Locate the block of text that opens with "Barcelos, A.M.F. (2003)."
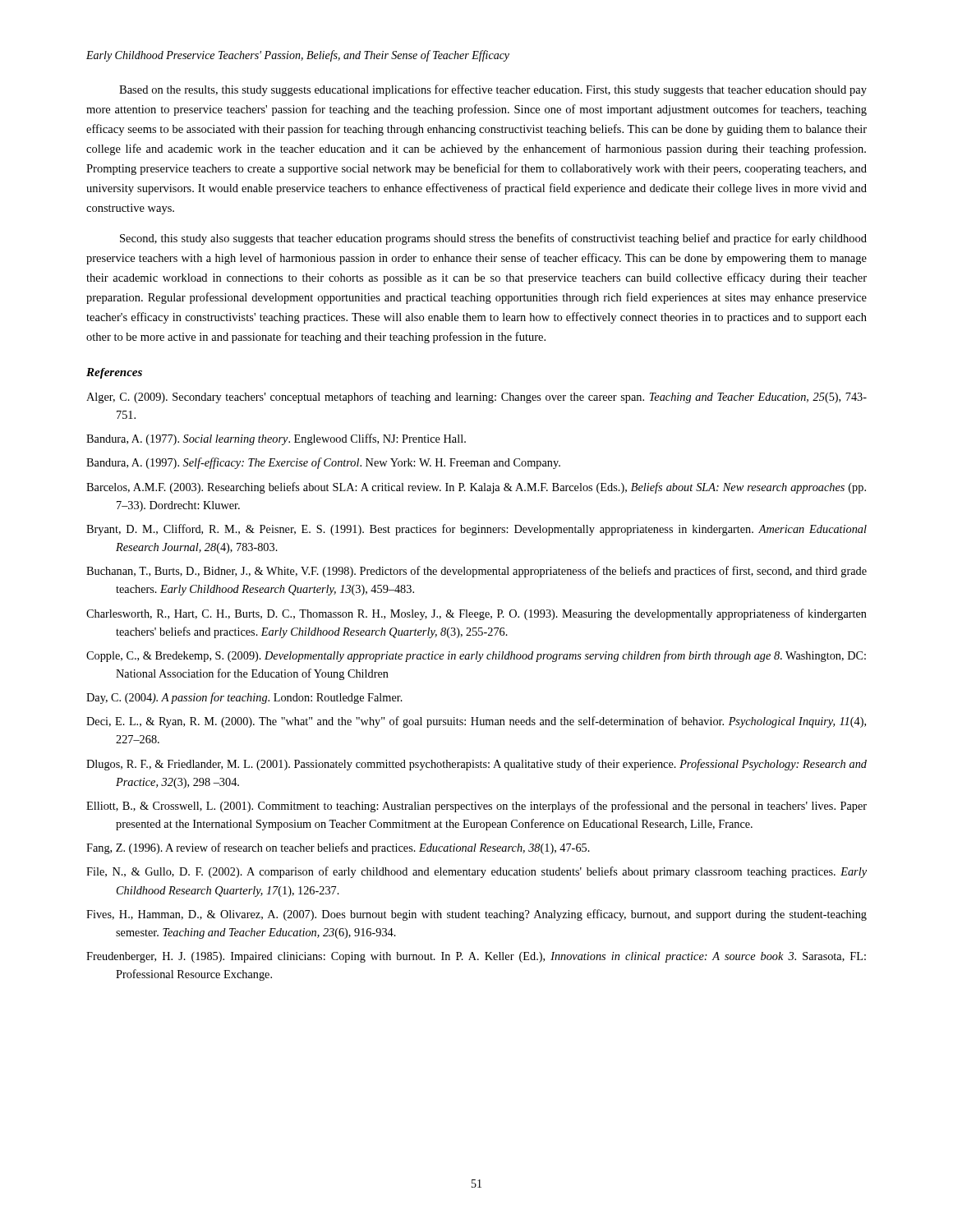 coord(476,496)
